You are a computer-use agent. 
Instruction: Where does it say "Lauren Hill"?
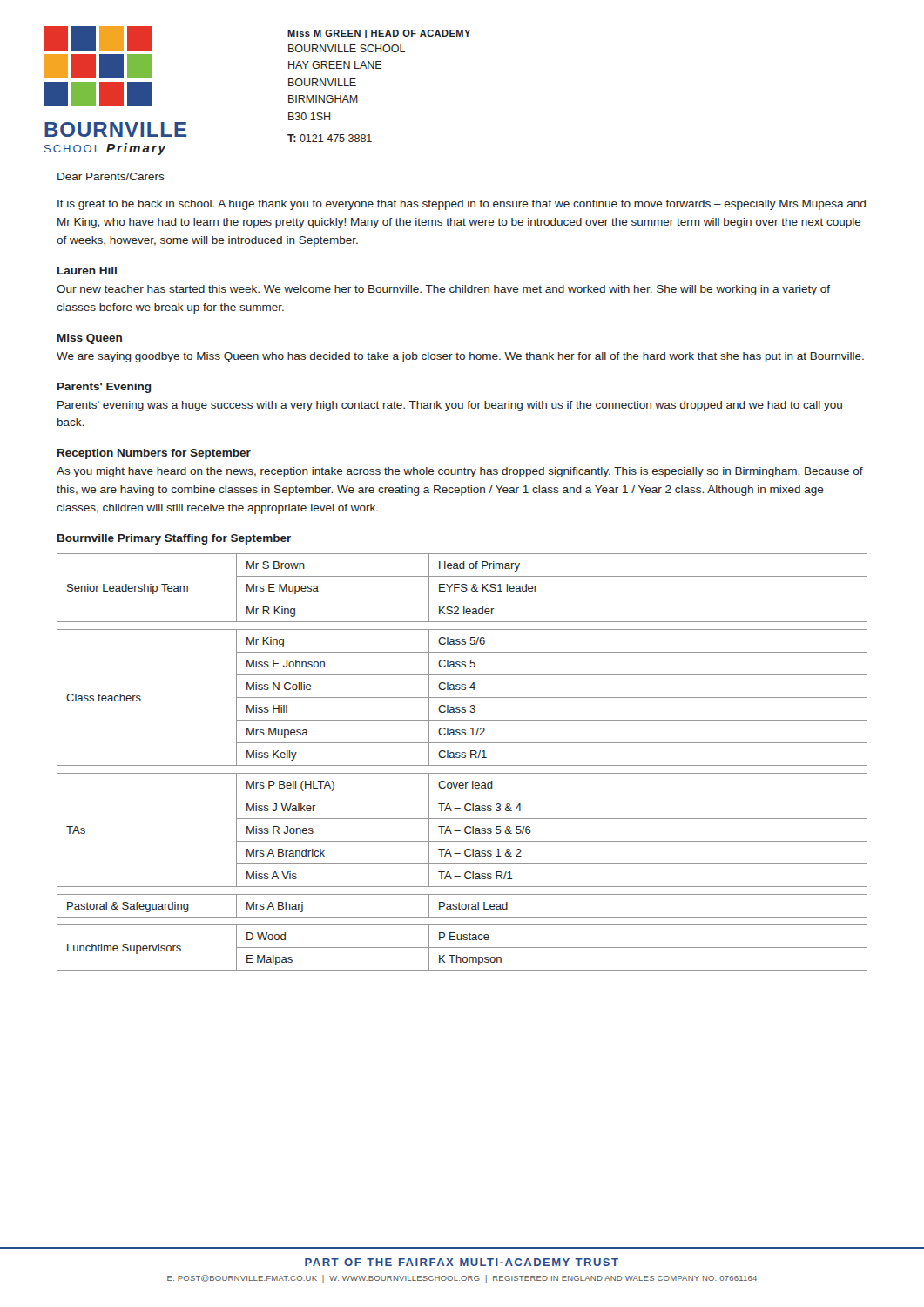point(87,270)
